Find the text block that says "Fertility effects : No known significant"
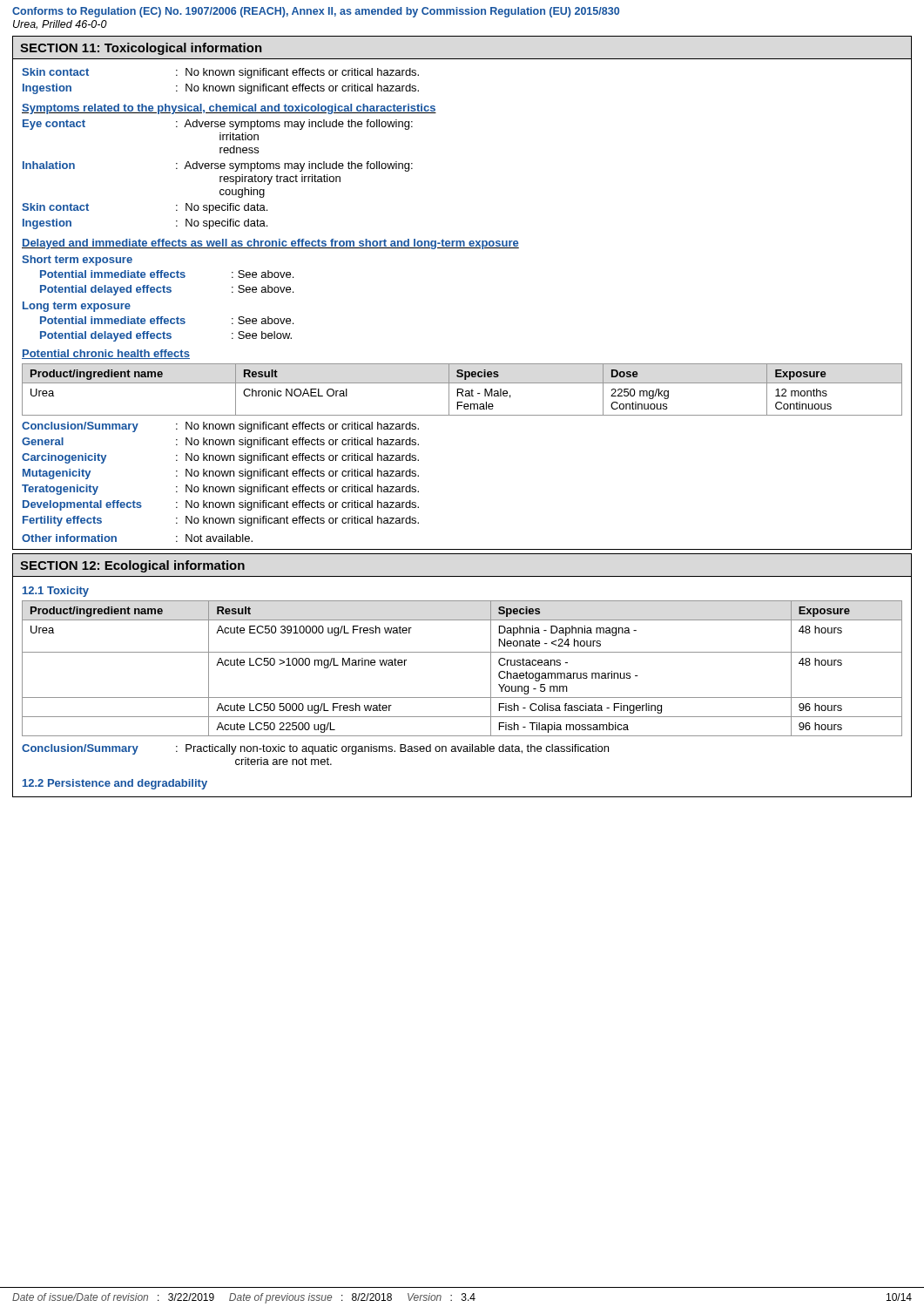 (221, 520)
